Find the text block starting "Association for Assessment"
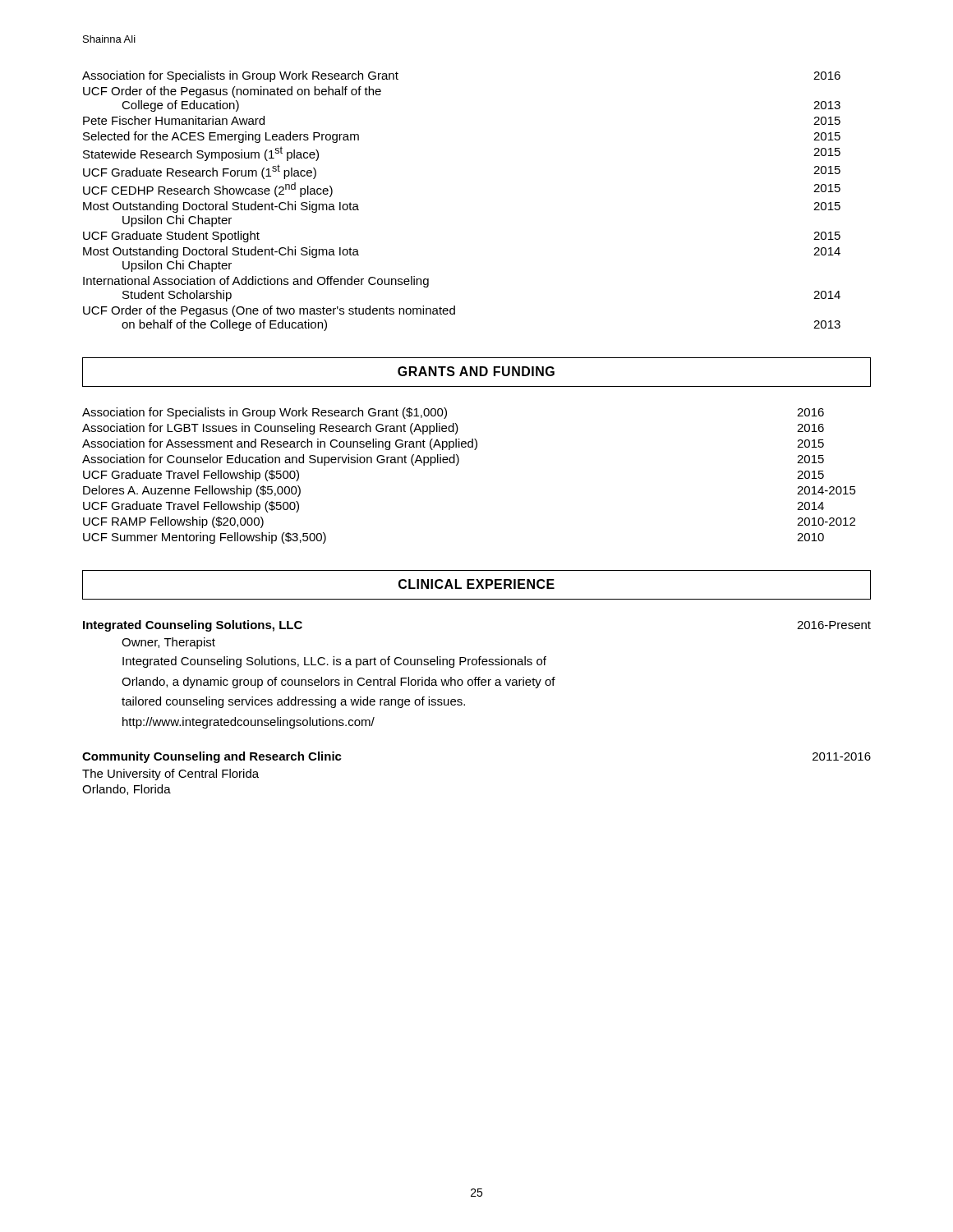Viewport: 953px width, 1232px height. (x=476, y=443)
